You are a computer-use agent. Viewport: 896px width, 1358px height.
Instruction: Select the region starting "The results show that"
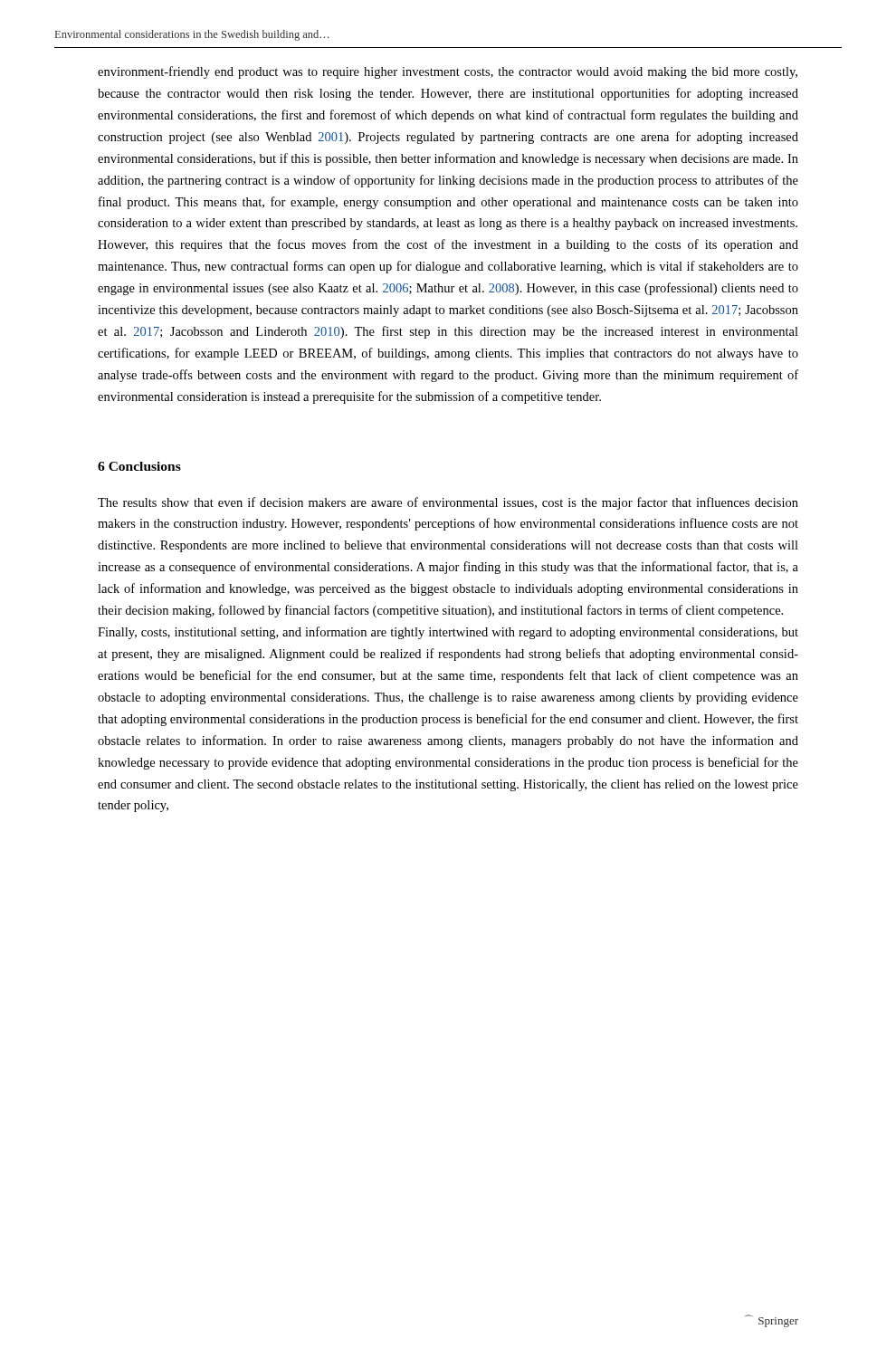(448, 557)
